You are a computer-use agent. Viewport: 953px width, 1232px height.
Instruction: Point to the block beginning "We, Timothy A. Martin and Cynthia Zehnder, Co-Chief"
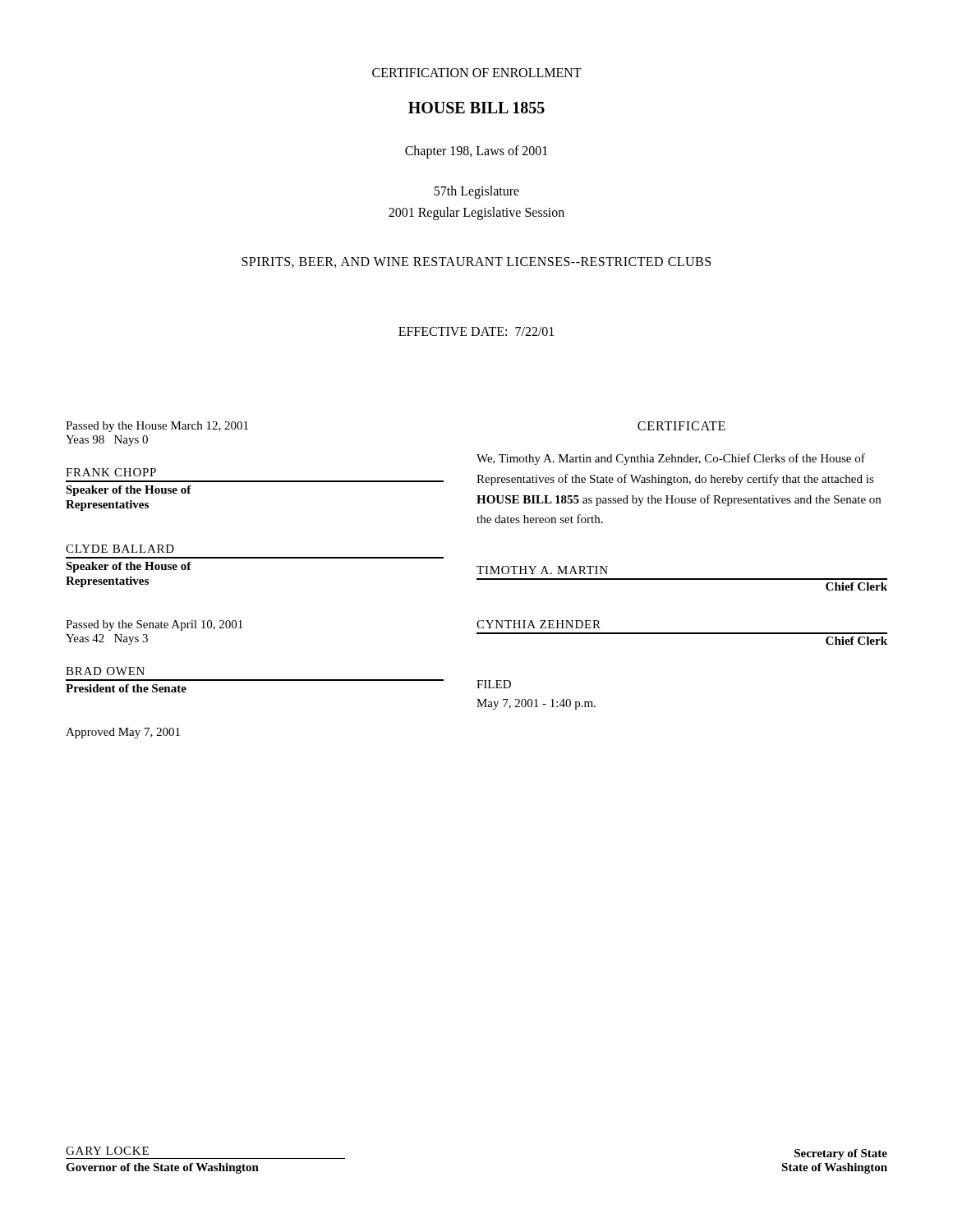(x=679, y=489)
